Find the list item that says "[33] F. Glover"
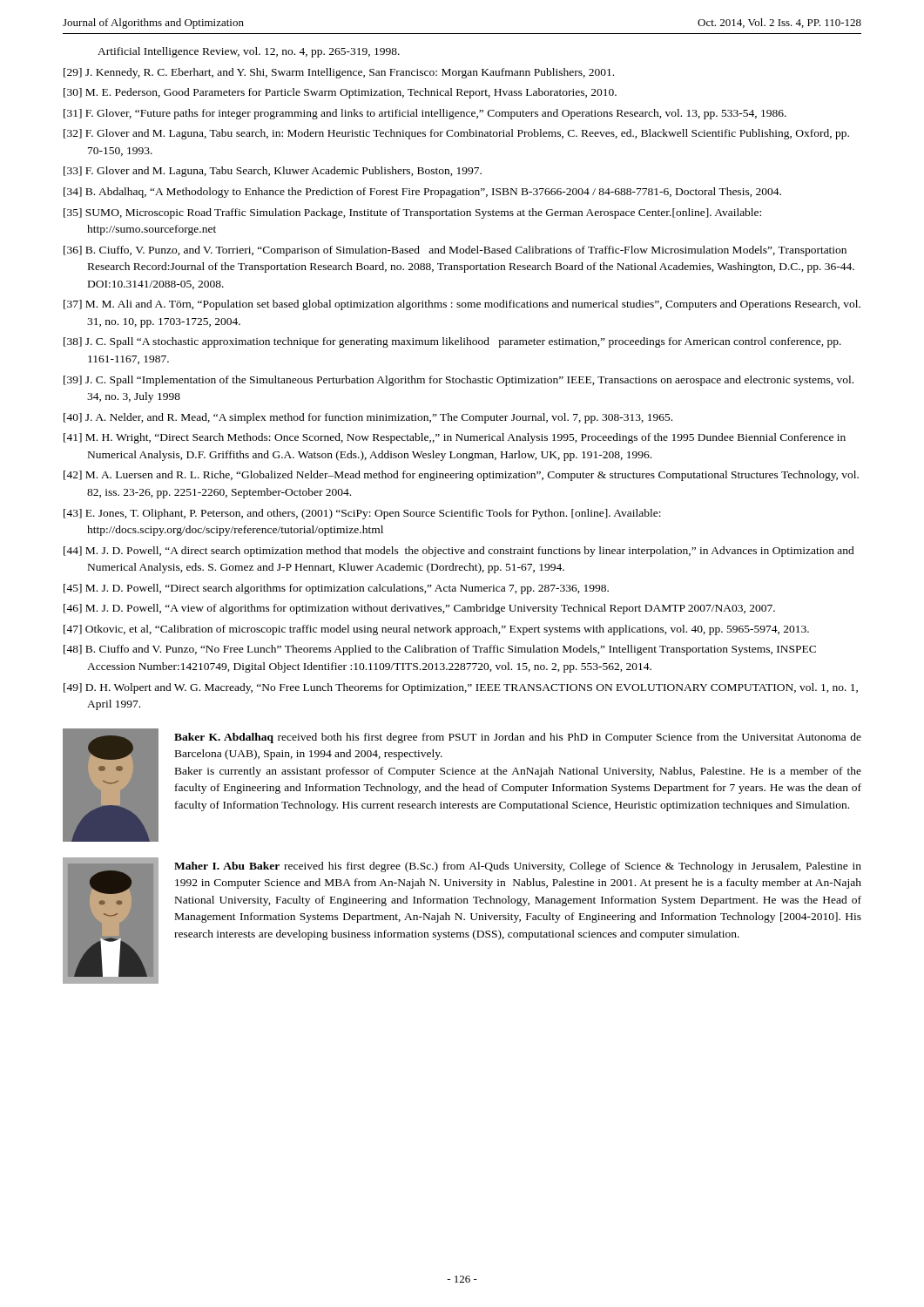 (x=272, y=171)
